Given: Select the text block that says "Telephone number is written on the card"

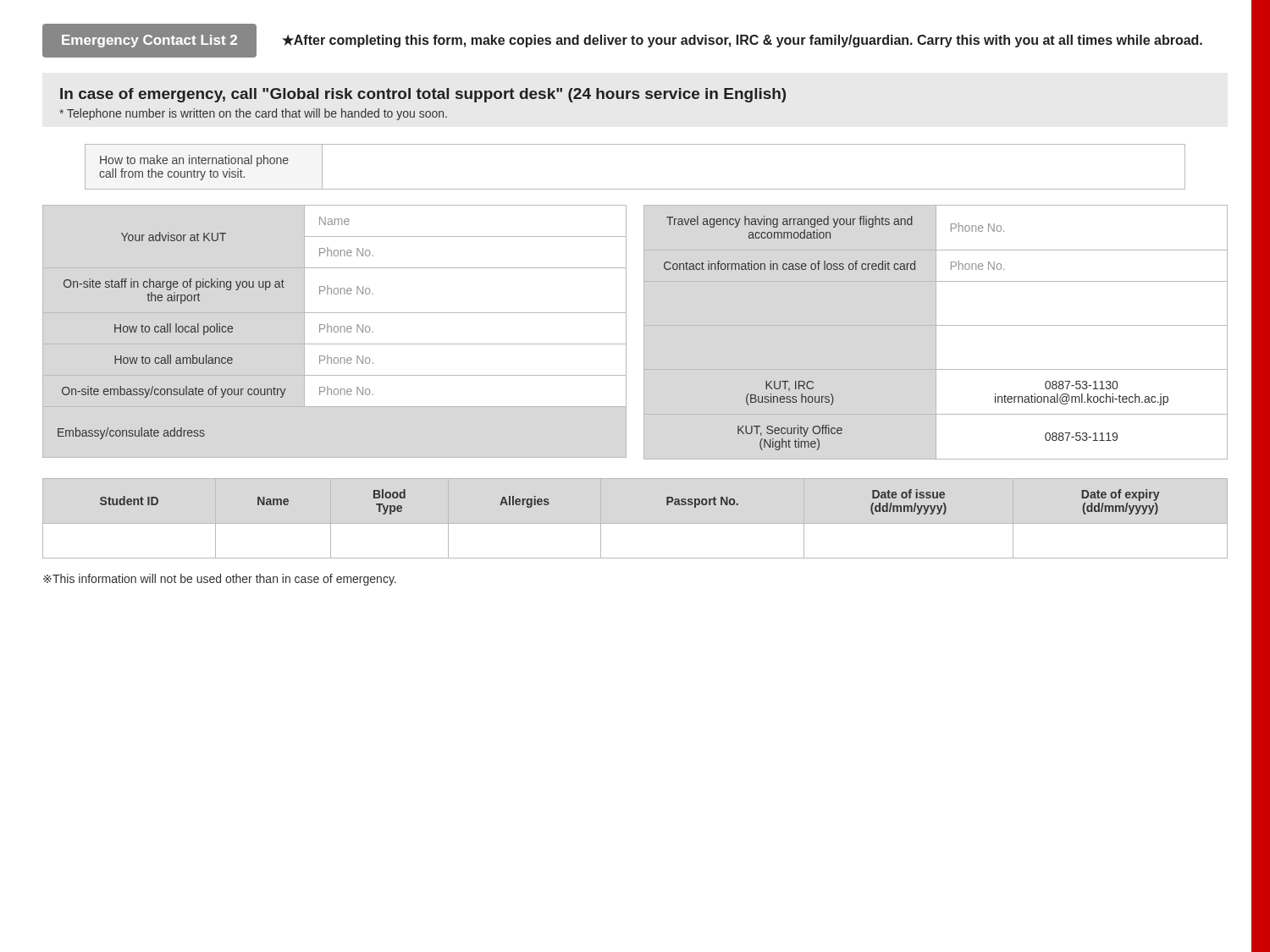Looking at the screenshot, I should pyautogui.click(x=254, y=113).
